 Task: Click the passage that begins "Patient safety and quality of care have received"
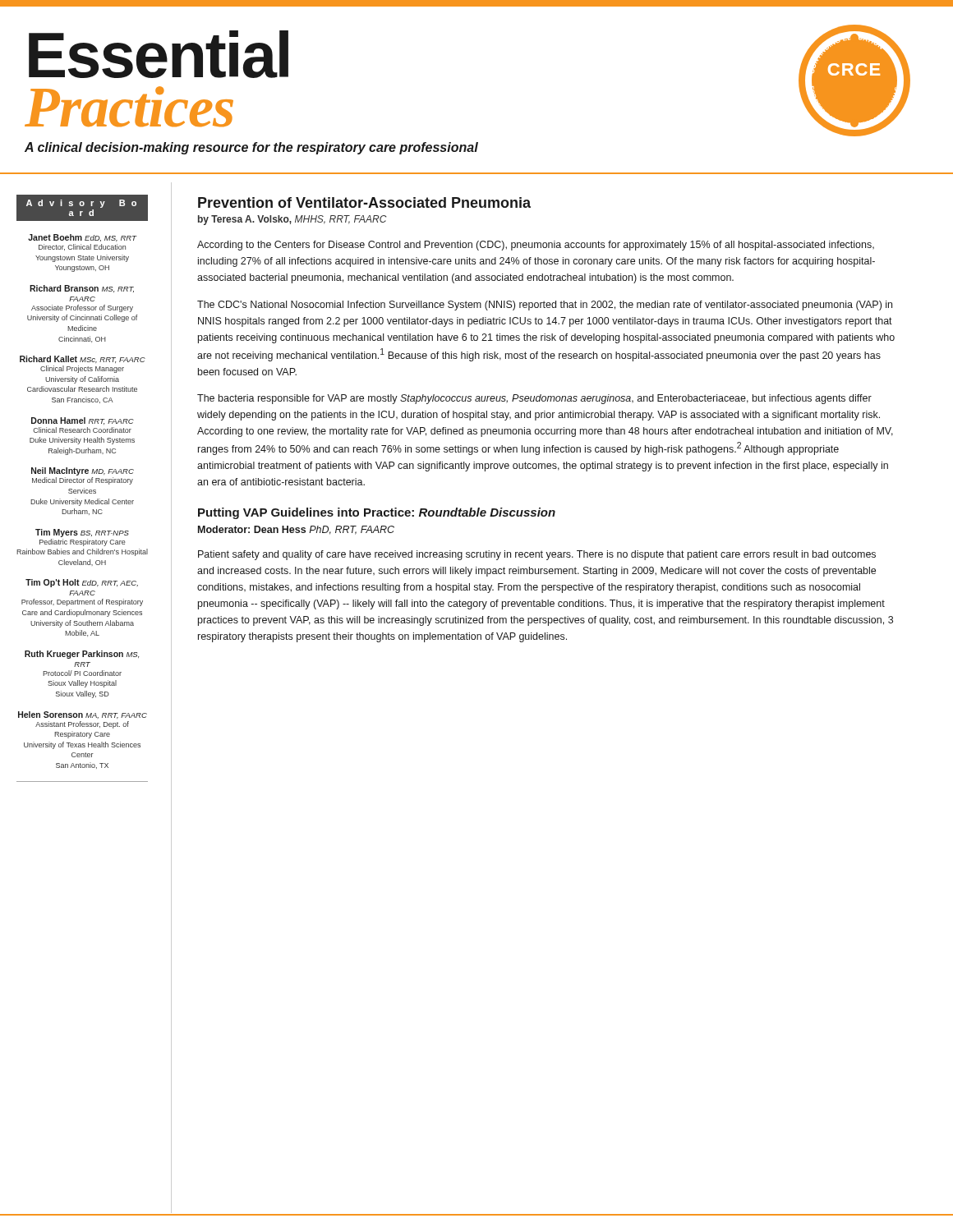pyautogui.click(x=546, y=595)
